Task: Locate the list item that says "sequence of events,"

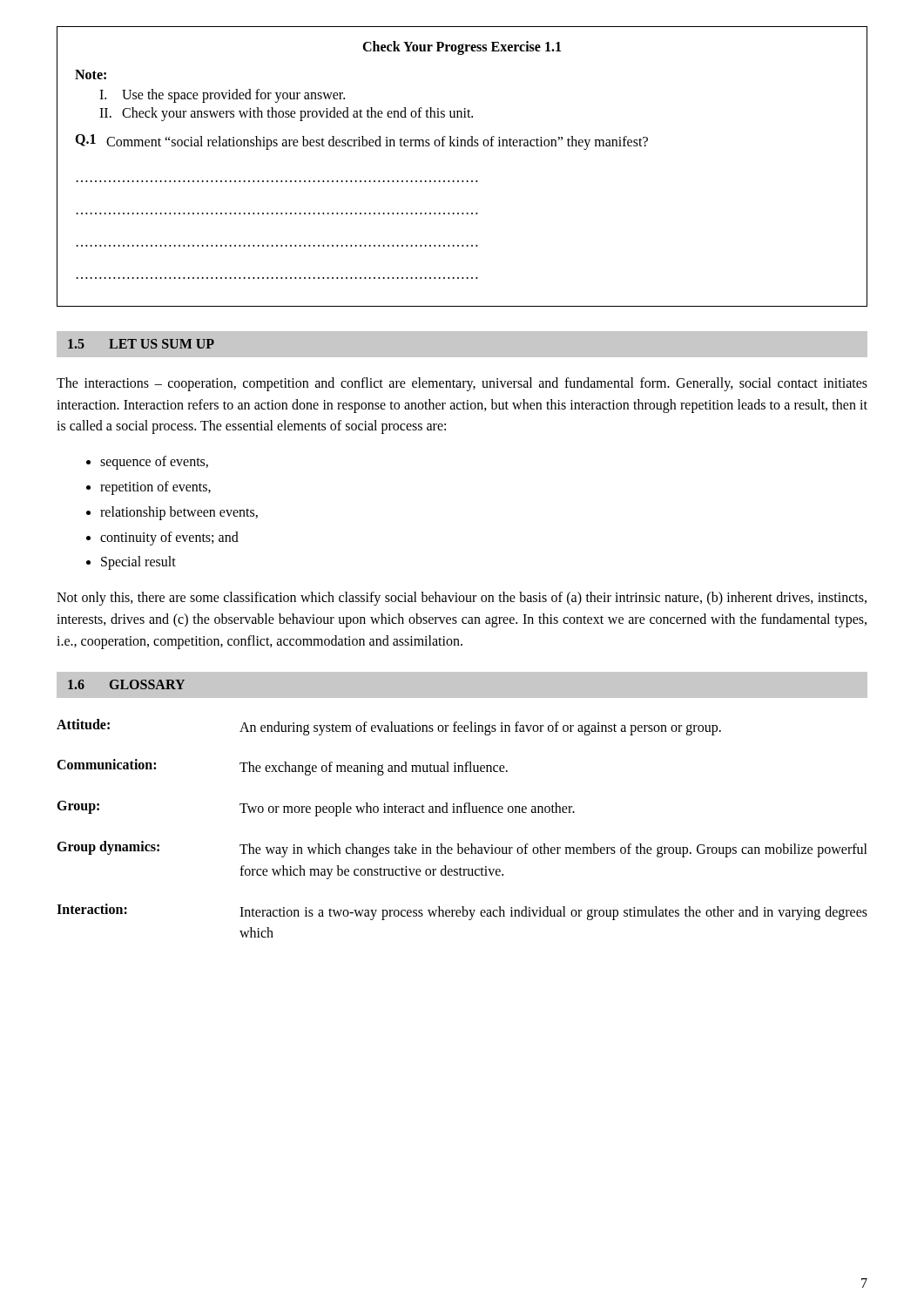Action: coord(155,462)
